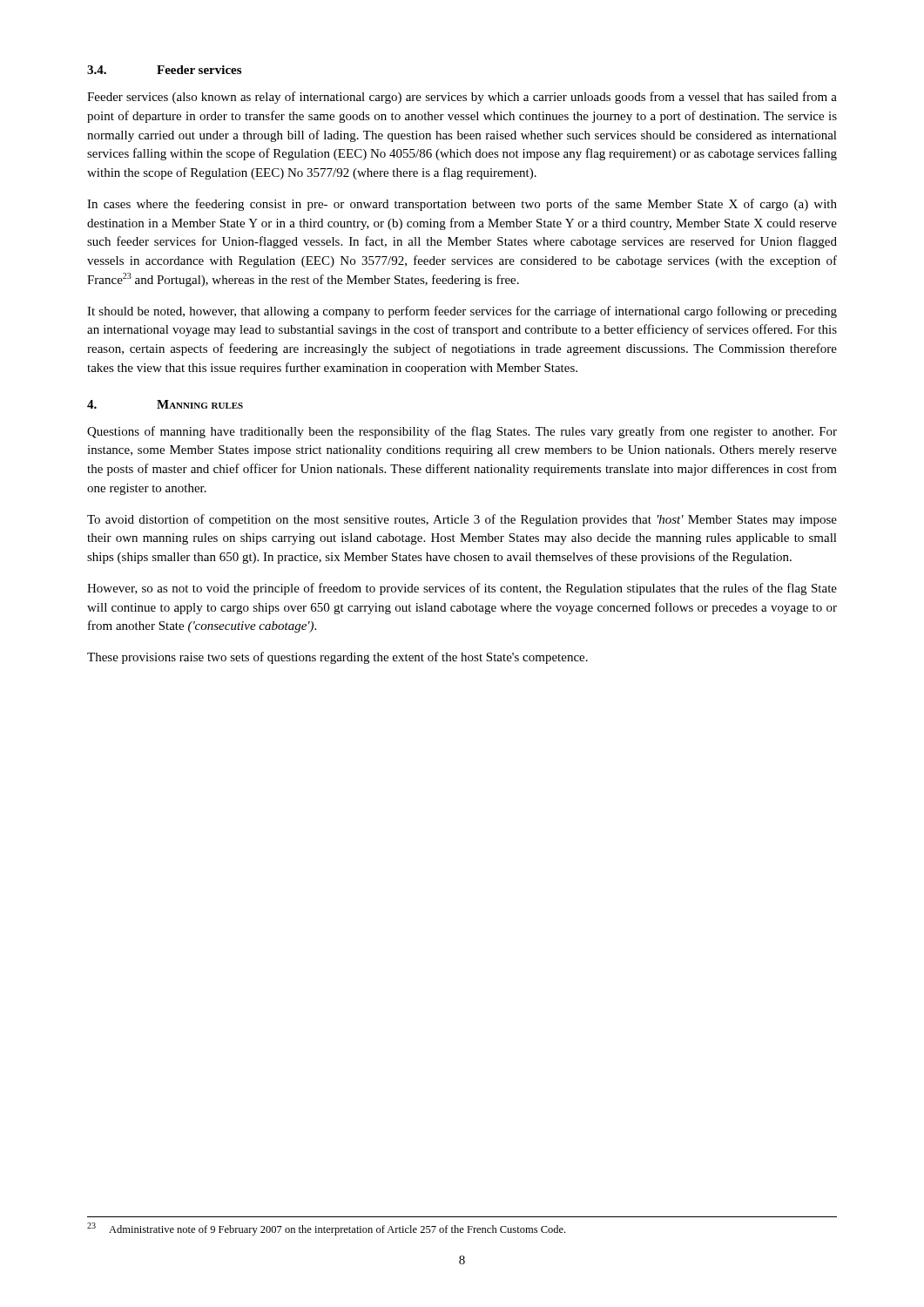Click where it says "3.4. Feeder services"
This screenshot has width=924, height=1307.
(164, 70)
